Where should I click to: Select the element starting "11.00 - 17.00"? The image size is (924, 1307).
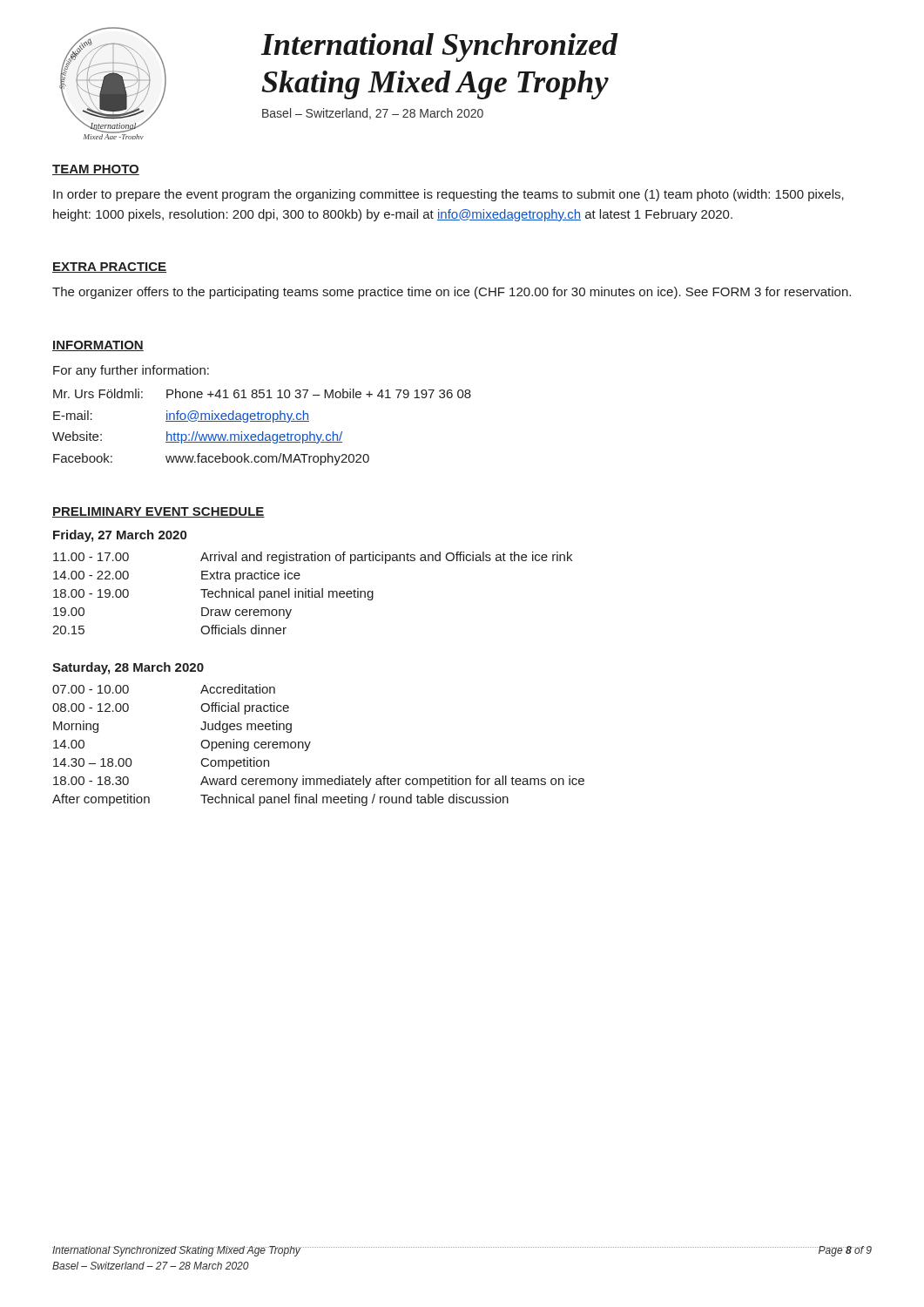(x=462, y=556)
